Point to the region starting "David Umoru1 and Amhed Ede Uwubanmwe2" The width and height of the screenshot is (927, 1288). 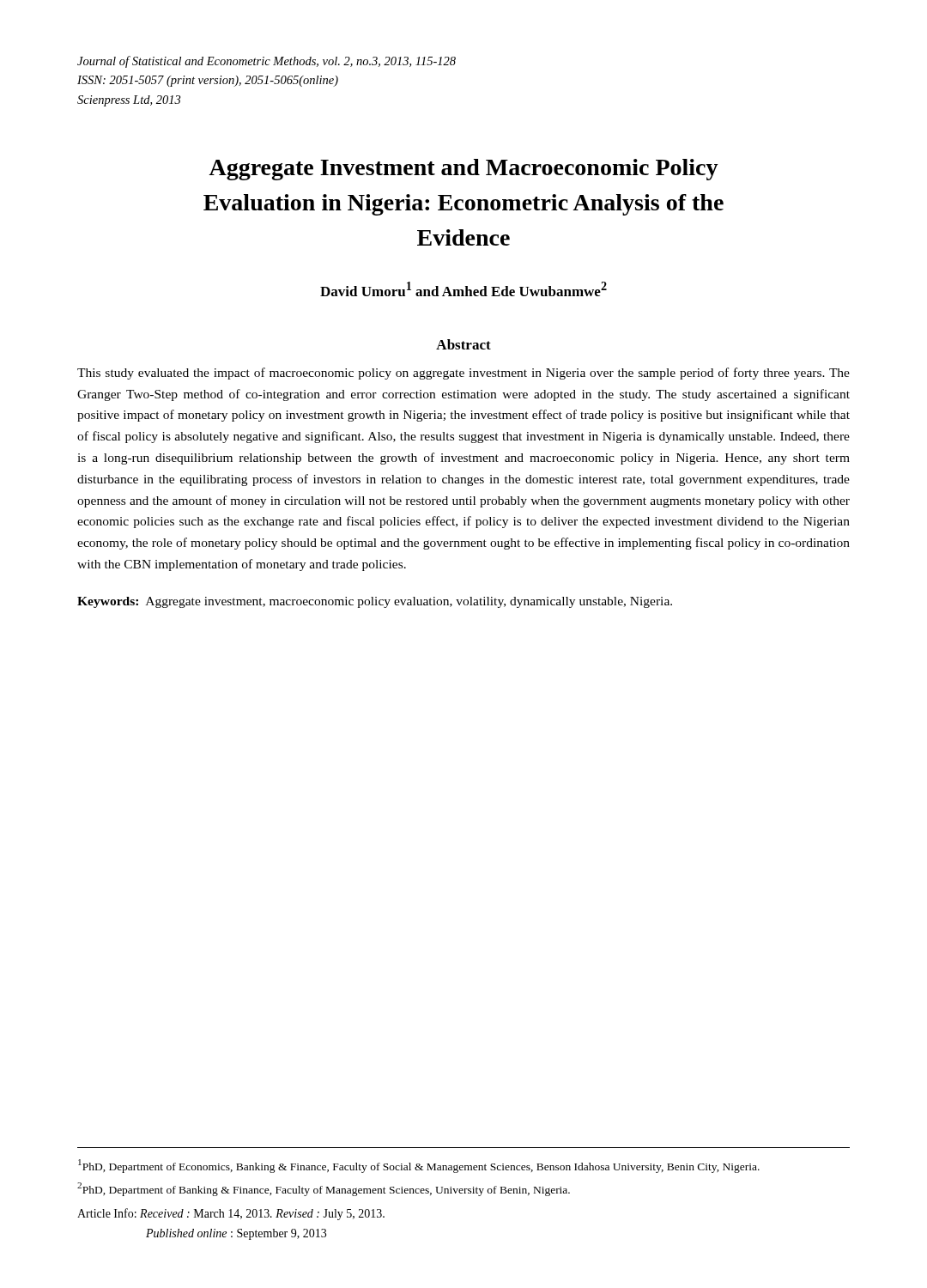click(x=464, y=289)
